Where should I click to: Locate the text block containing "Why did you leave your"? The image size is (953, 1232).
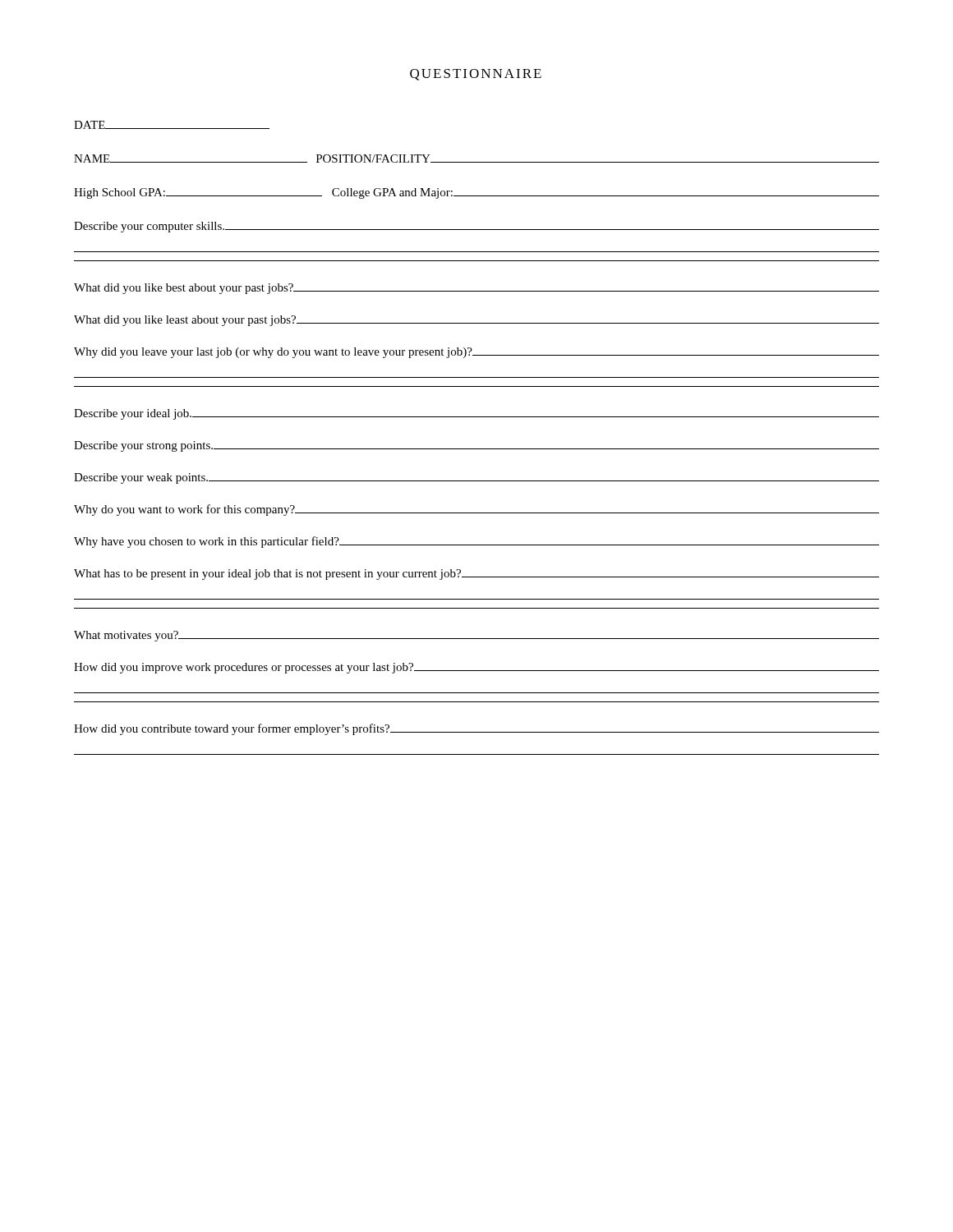point(476,349)
